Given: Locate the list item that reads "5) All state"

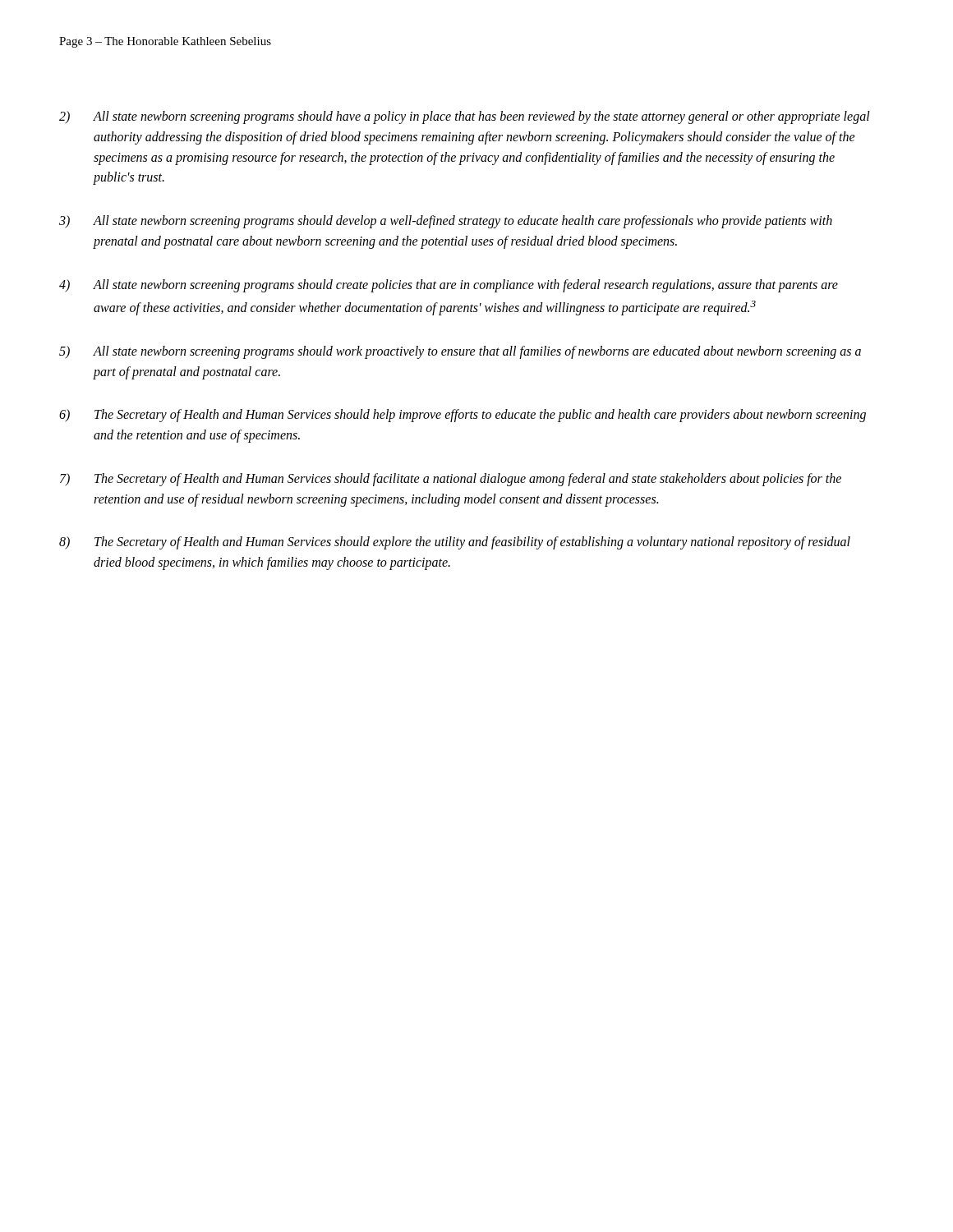Looking at the screenshot, I should [465, 362].
